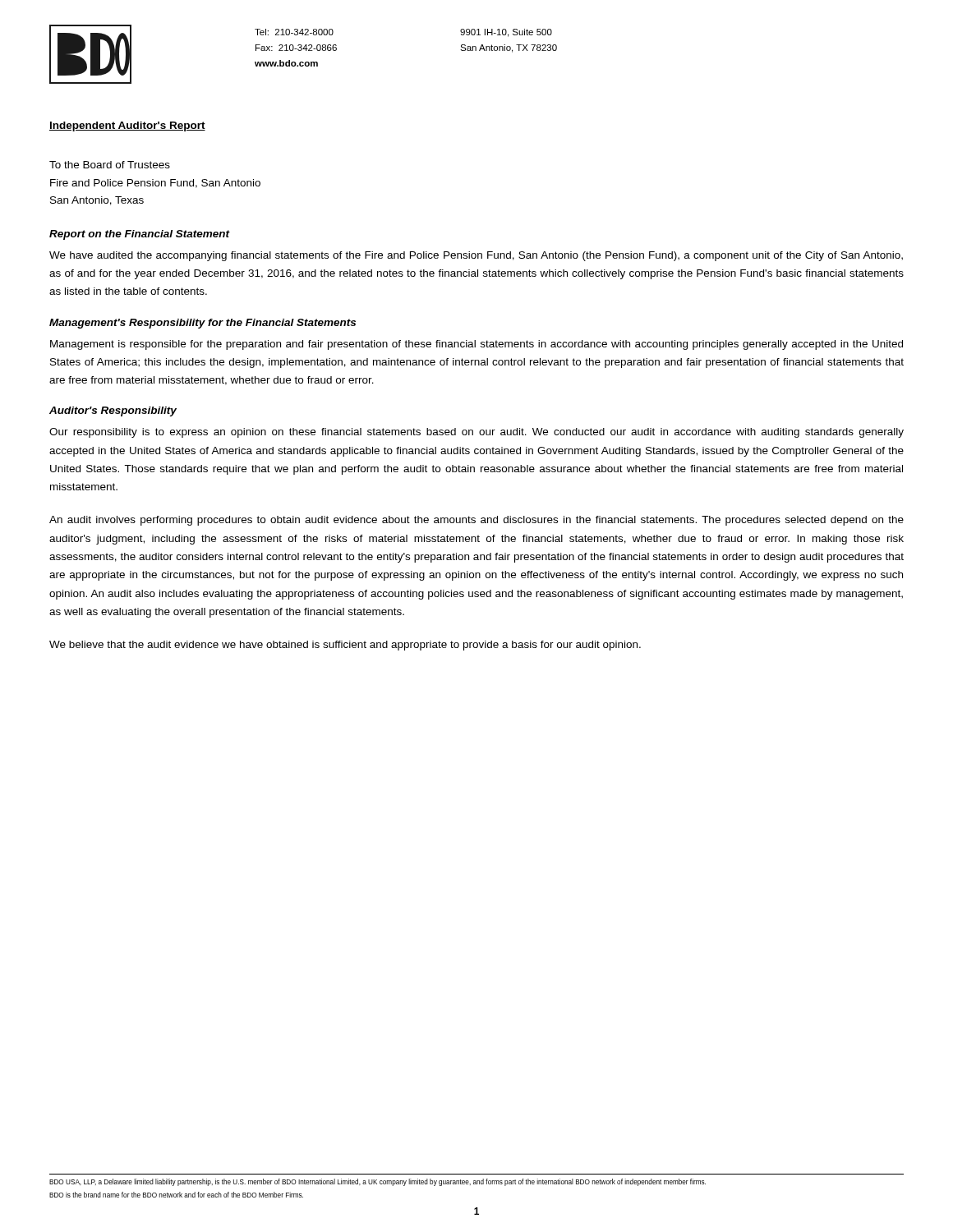
Task: Point to the block beginning "To the Board of Trustees Fire"
Action: click(x=155, y=182)
